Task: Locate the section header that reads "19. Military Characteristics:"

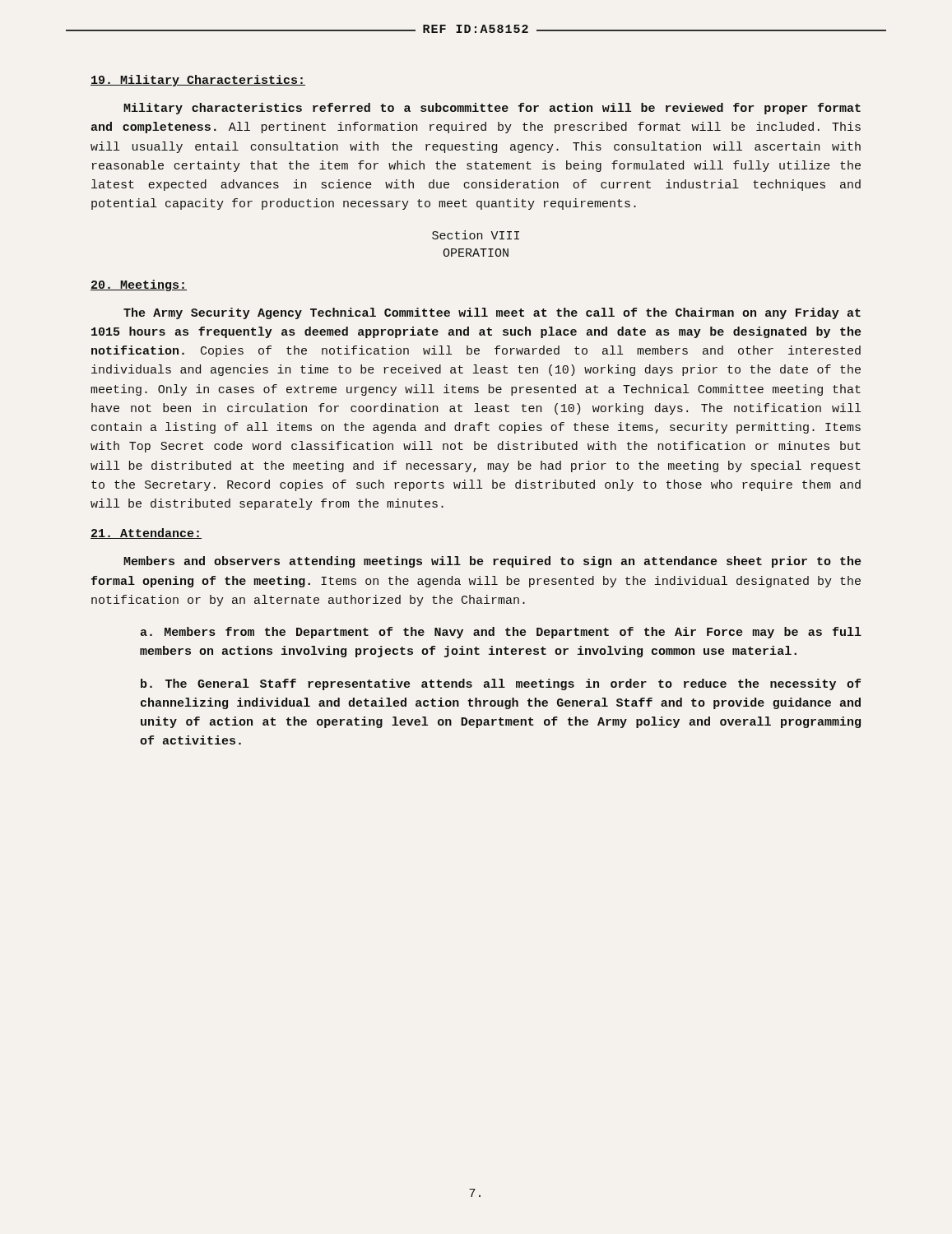Action: click(198, 81)
